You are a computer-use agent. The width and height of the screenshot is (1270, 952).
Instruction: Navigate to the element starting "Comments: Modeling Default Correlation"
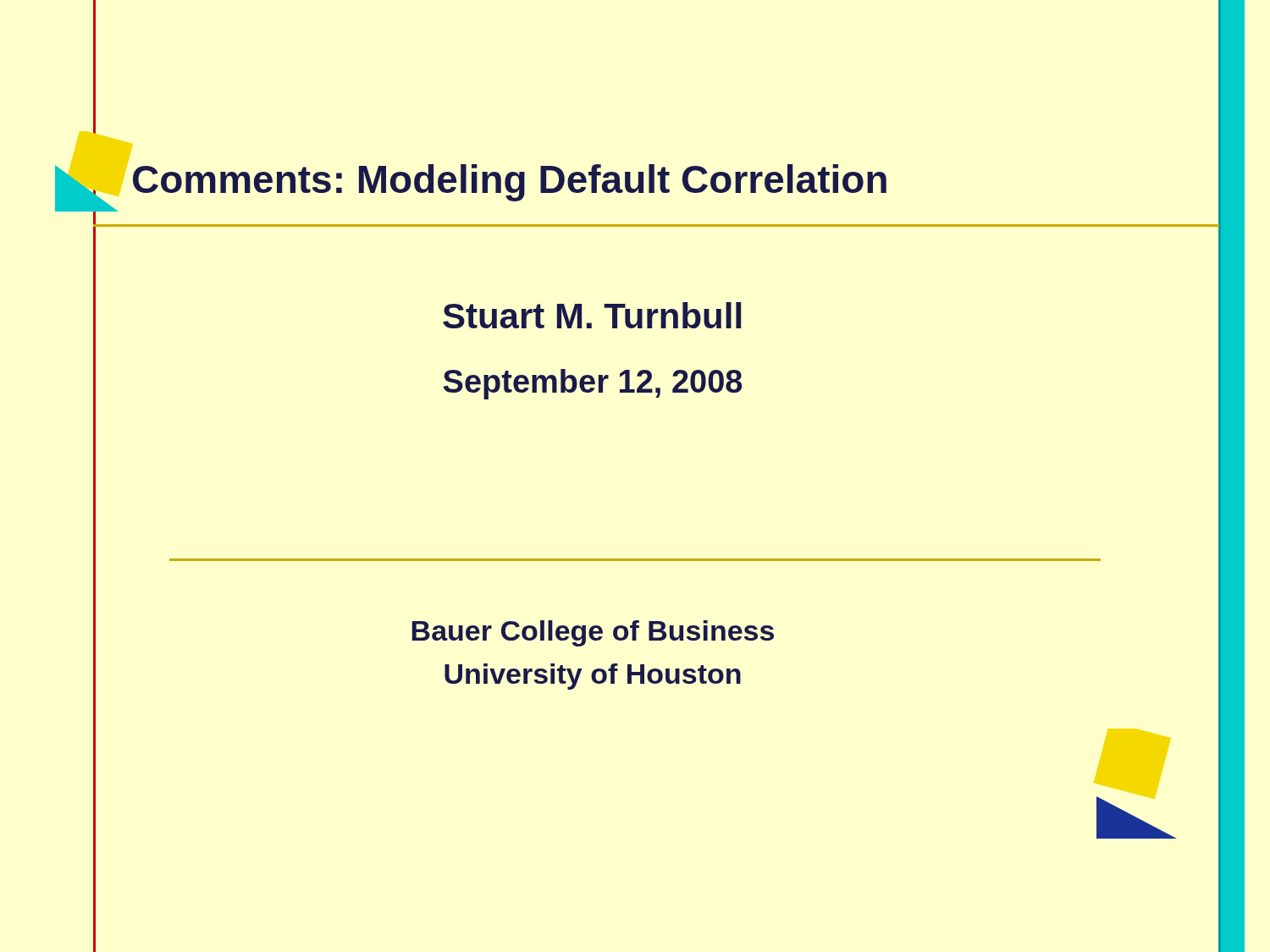click(x=510, y=179)
